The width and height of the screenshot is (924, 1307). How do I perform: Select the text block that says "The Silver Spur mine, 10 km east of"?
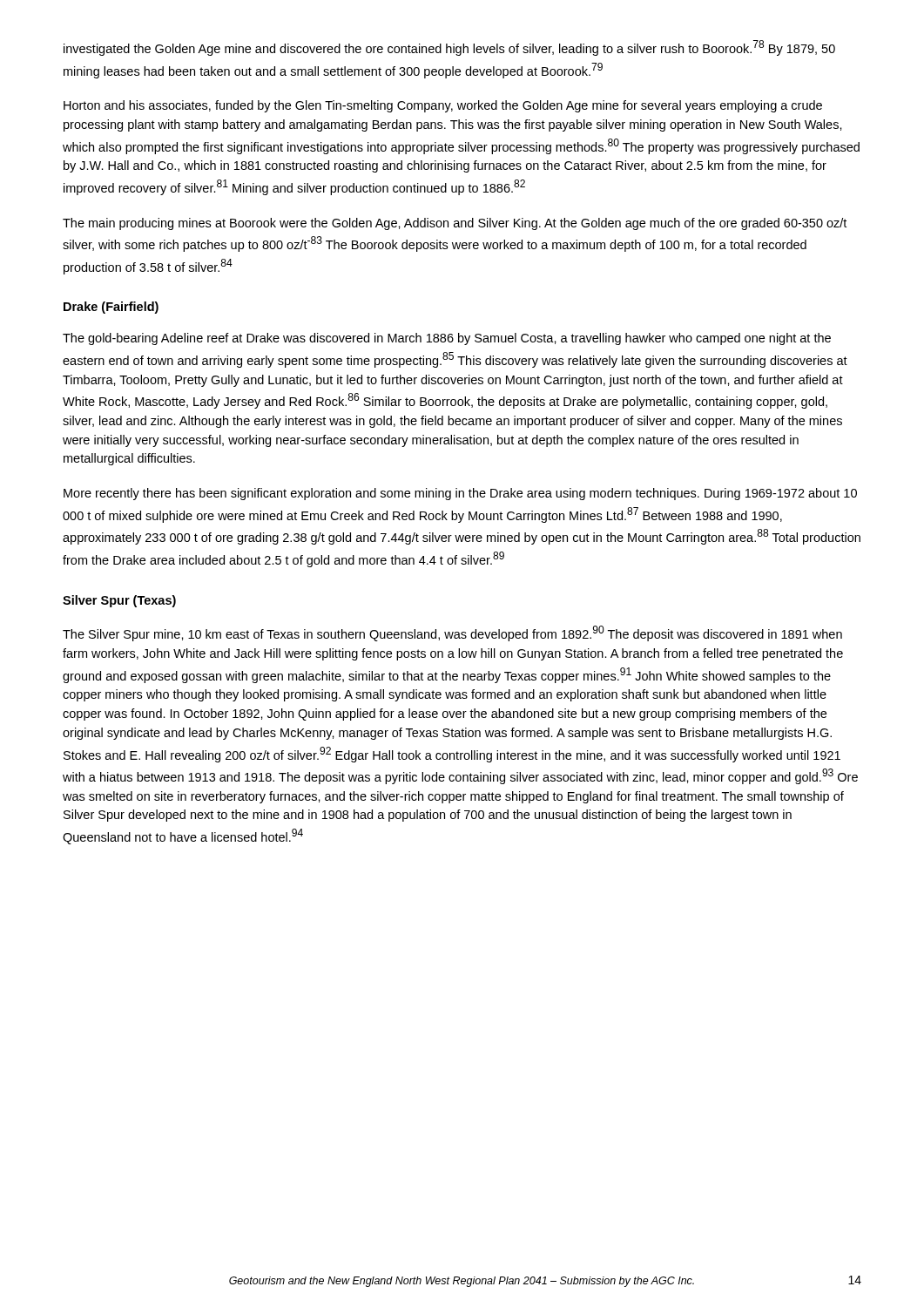(461, 734)
